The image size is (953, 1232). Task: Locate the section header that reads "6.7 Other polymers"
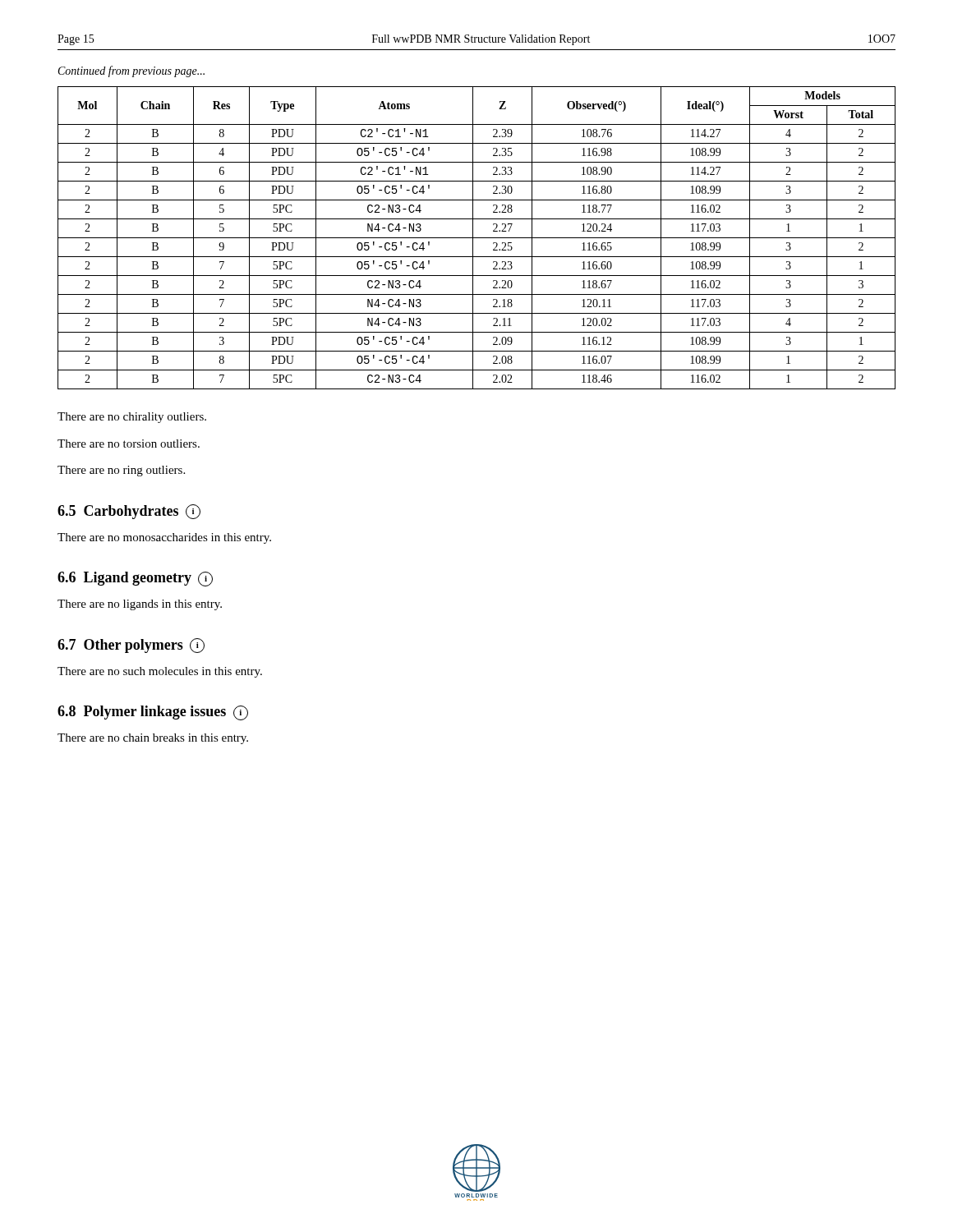(x=131, y=645)
